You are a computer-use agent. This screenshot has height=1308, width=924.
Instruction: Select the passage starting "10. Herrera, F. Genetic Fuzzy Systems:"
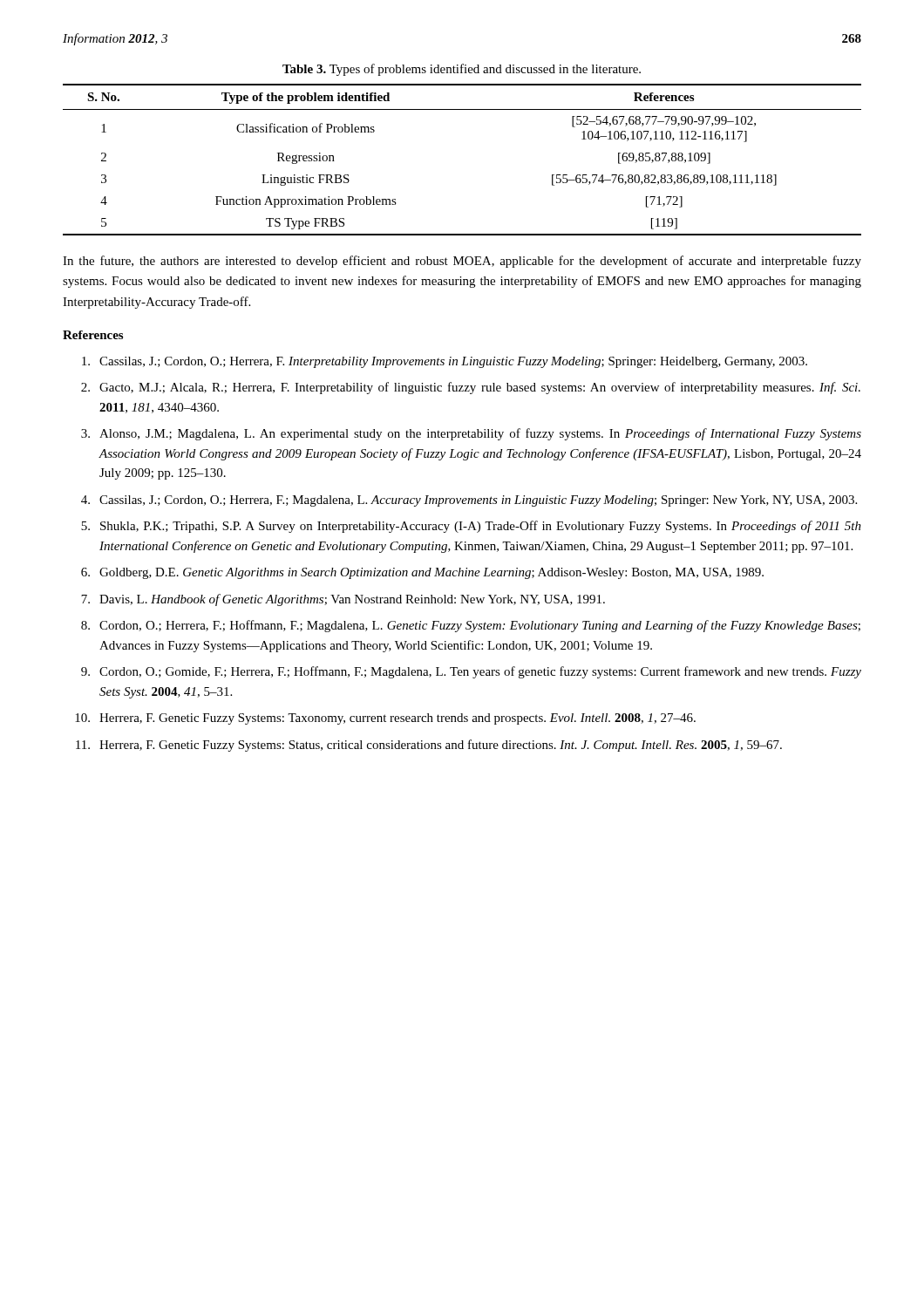(x=462, y=718)
